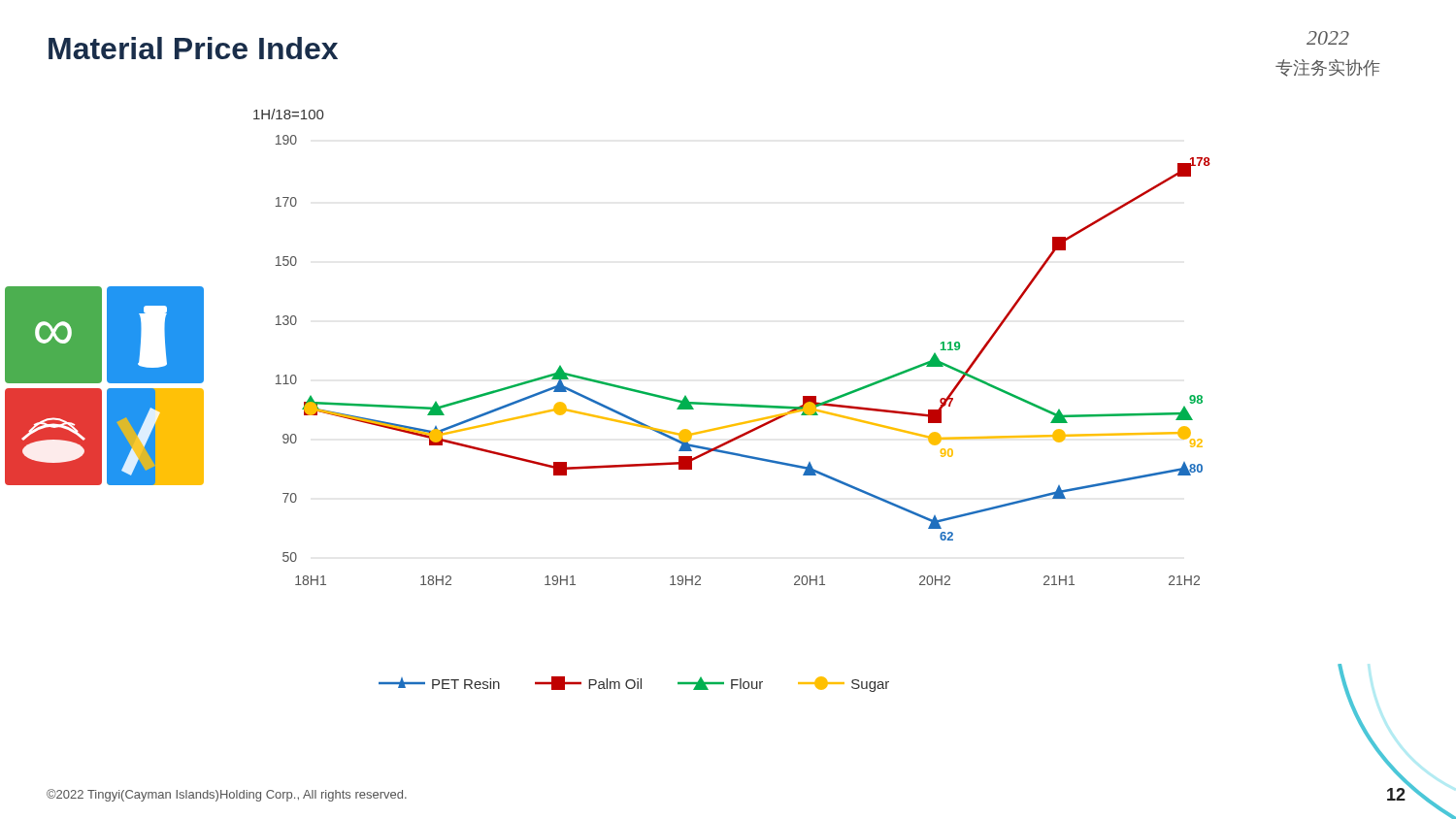Find the element starting "PET Resin Palm Oil Flour Sugar"
The width and height of the screenshot is (1456, 819).
[634, 683]
